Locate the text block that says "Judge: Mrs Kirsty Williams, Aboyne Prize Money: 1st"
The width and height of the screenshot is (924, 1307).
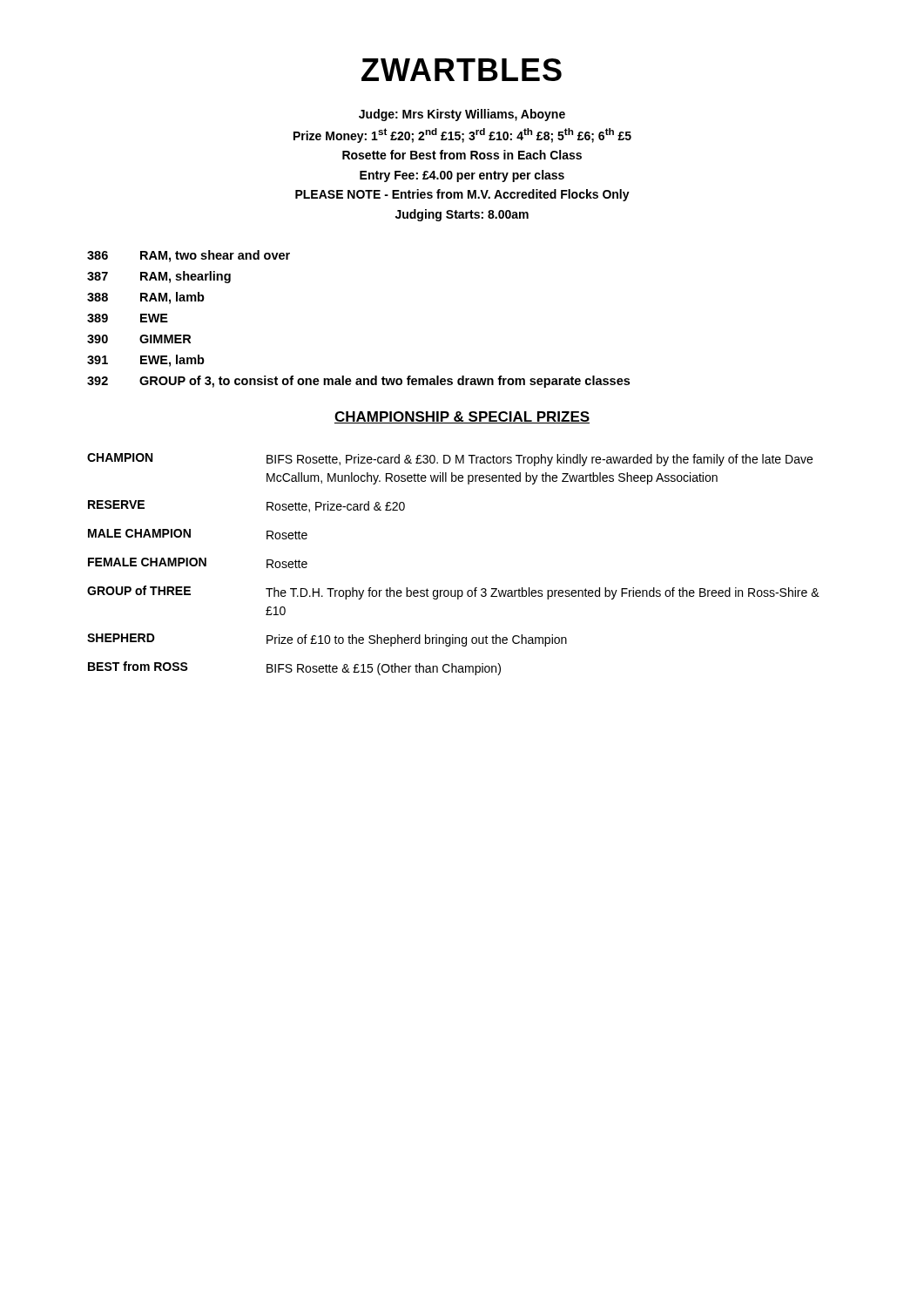click(462, 164)
